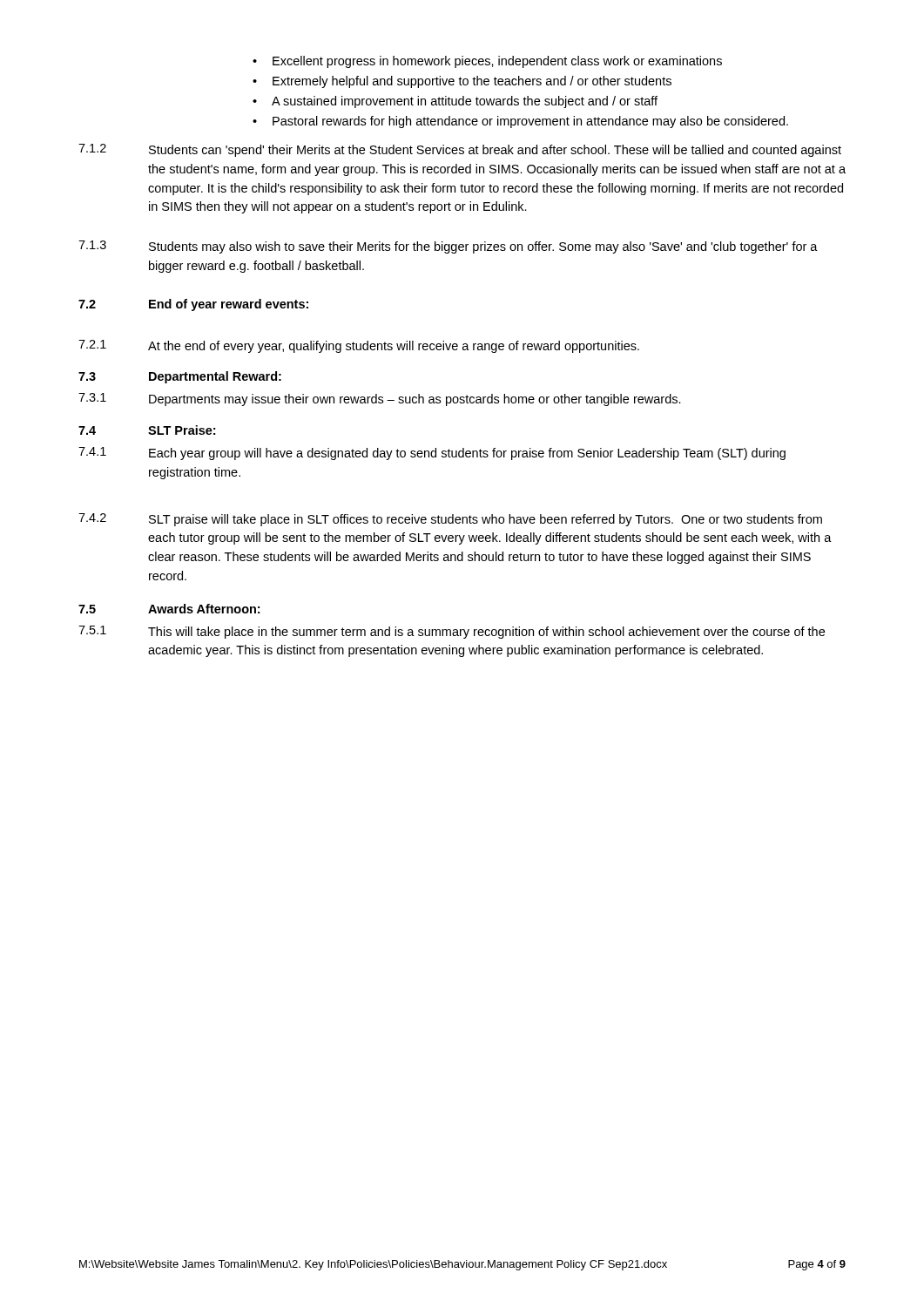Find the list item with the text "Excellent progress in homework"
924x1307 pixels.
(549, 61)
